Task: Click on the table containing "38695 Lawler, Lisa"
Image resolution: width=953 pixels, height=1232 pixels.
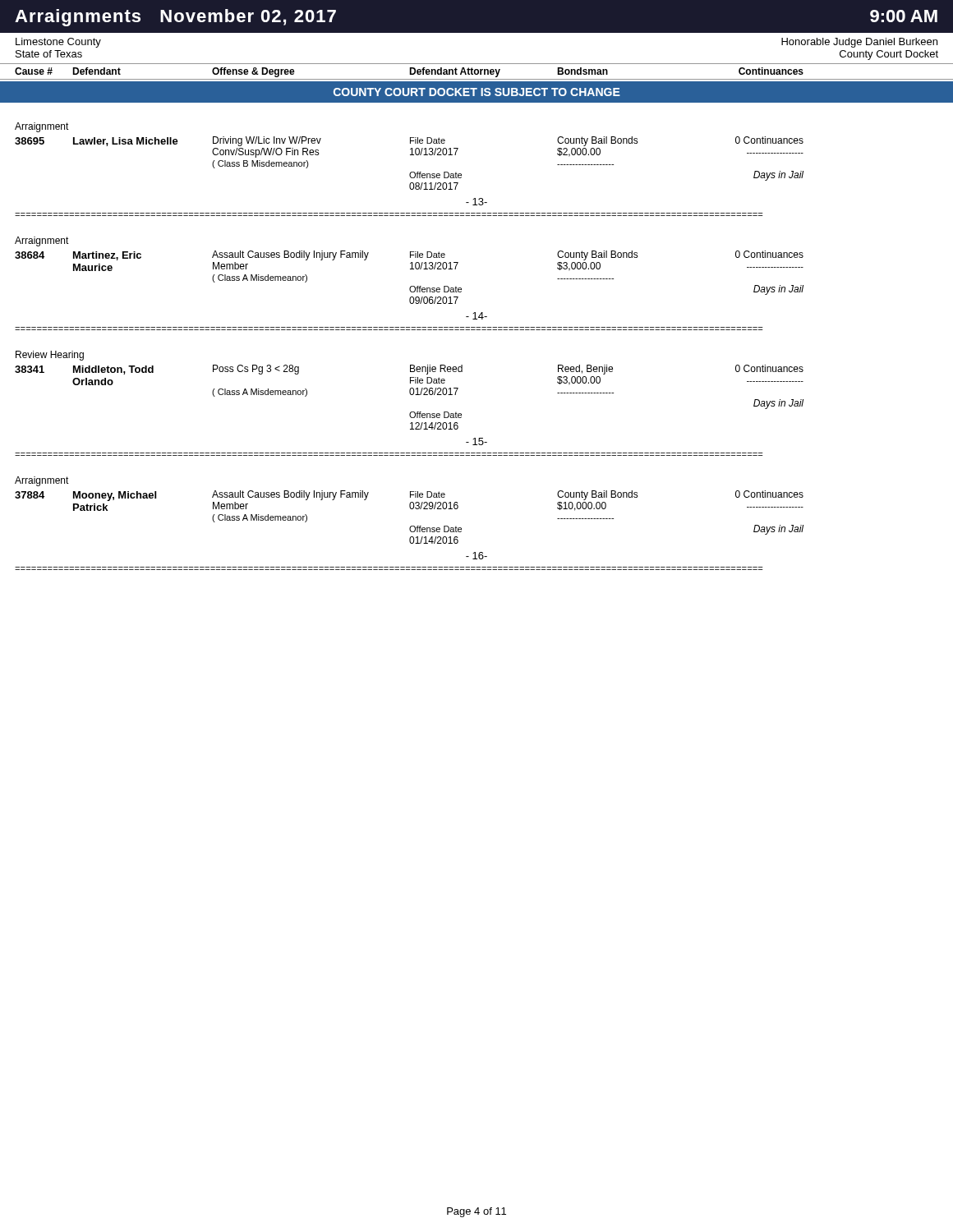Action: (x=476, y=163)
